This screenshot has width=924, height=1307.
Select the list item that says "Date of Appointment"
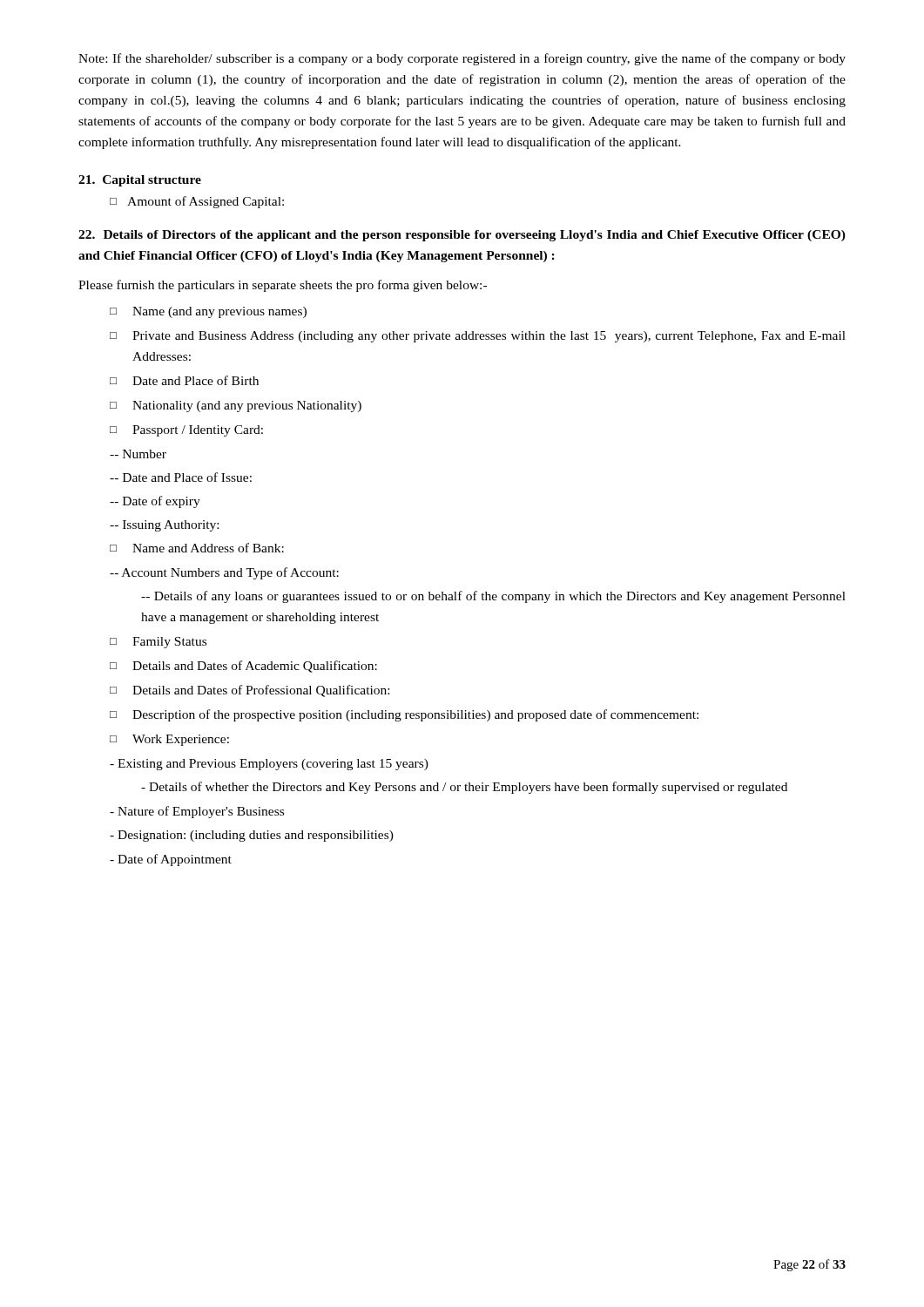[x=171, y=858]
